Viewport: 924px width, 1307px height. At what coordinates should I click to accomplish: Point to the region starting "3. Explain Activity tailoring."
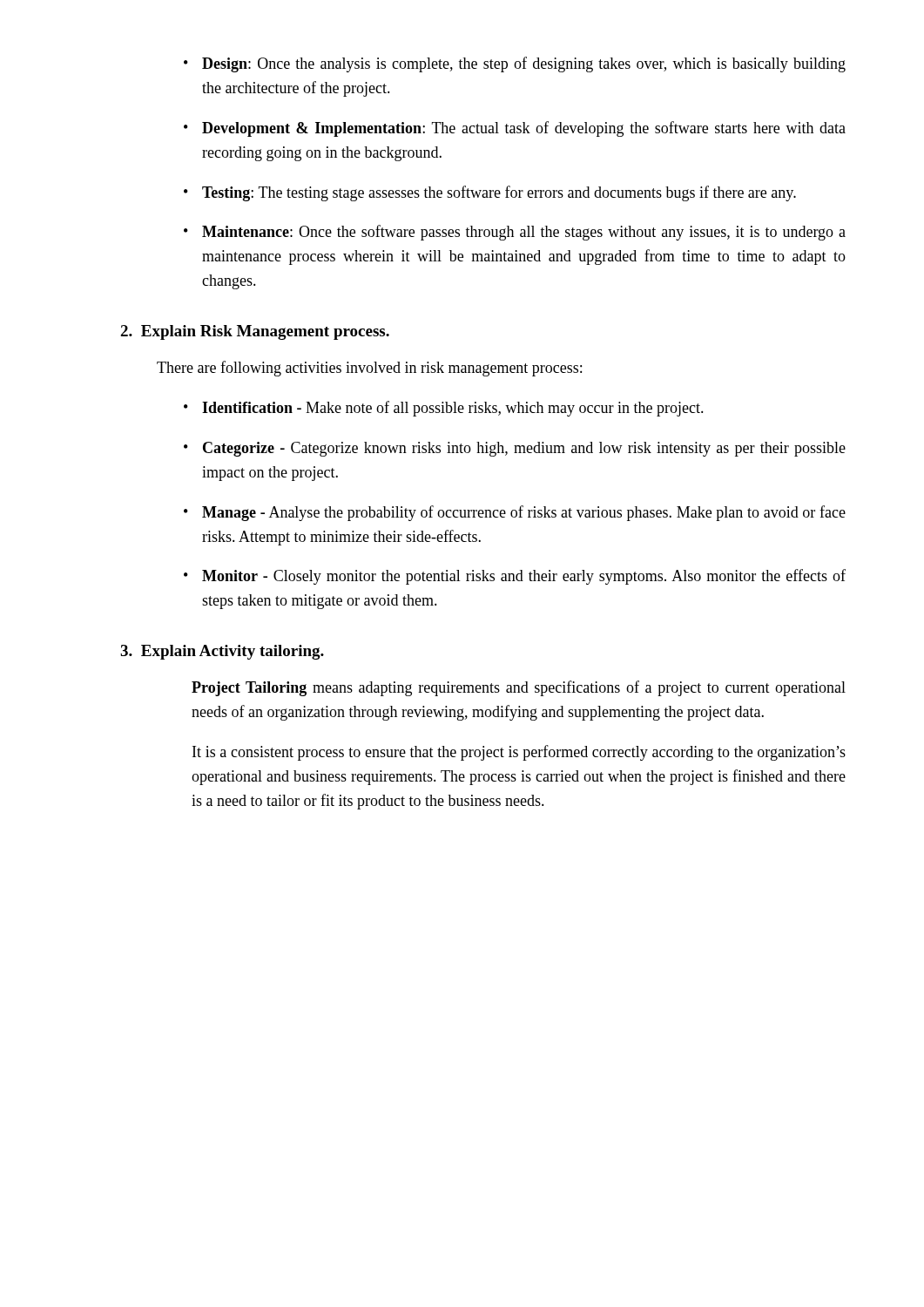[x=222, y=651]
